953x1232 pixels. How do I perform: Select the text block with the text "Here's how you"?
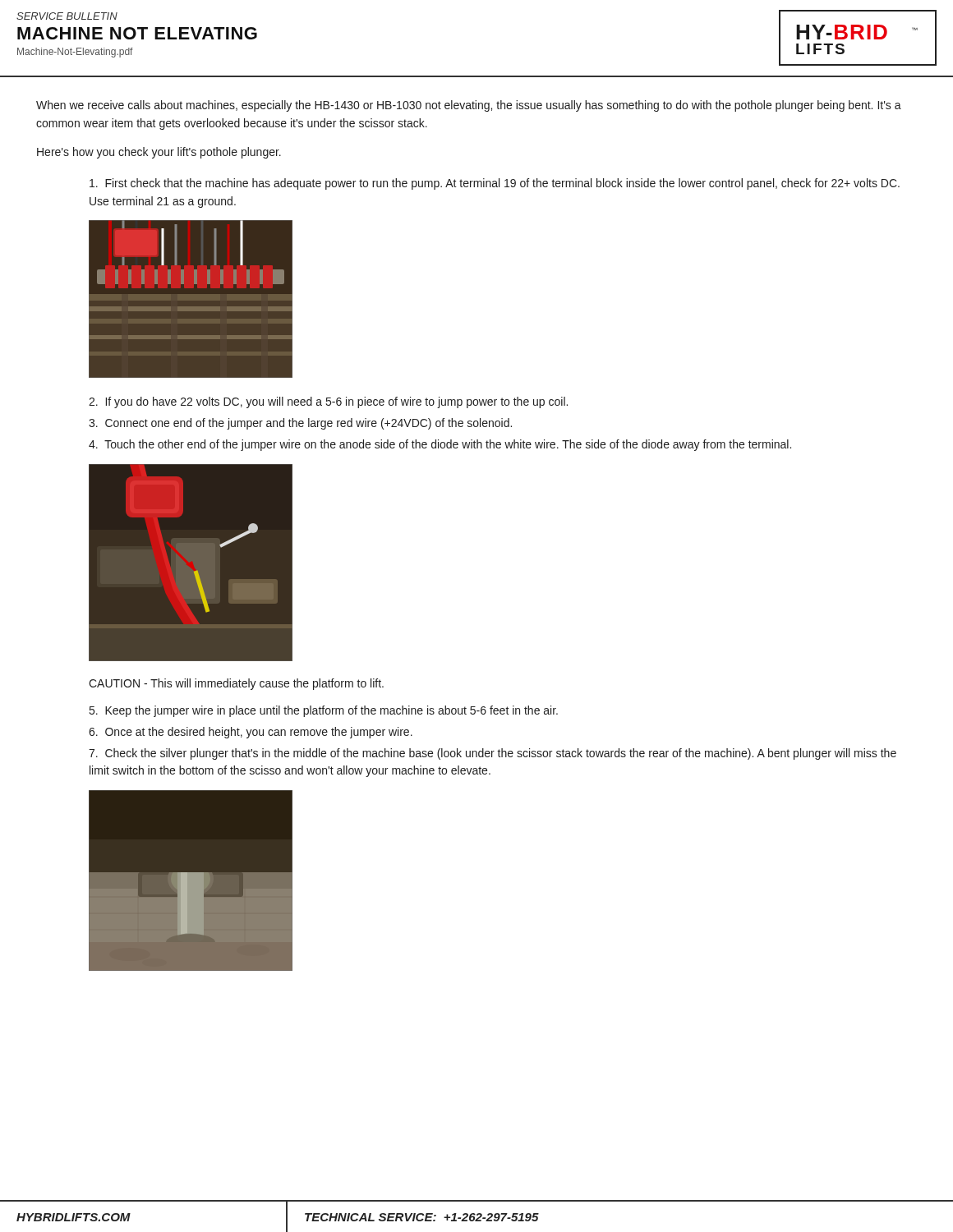[x=159, y=152]
